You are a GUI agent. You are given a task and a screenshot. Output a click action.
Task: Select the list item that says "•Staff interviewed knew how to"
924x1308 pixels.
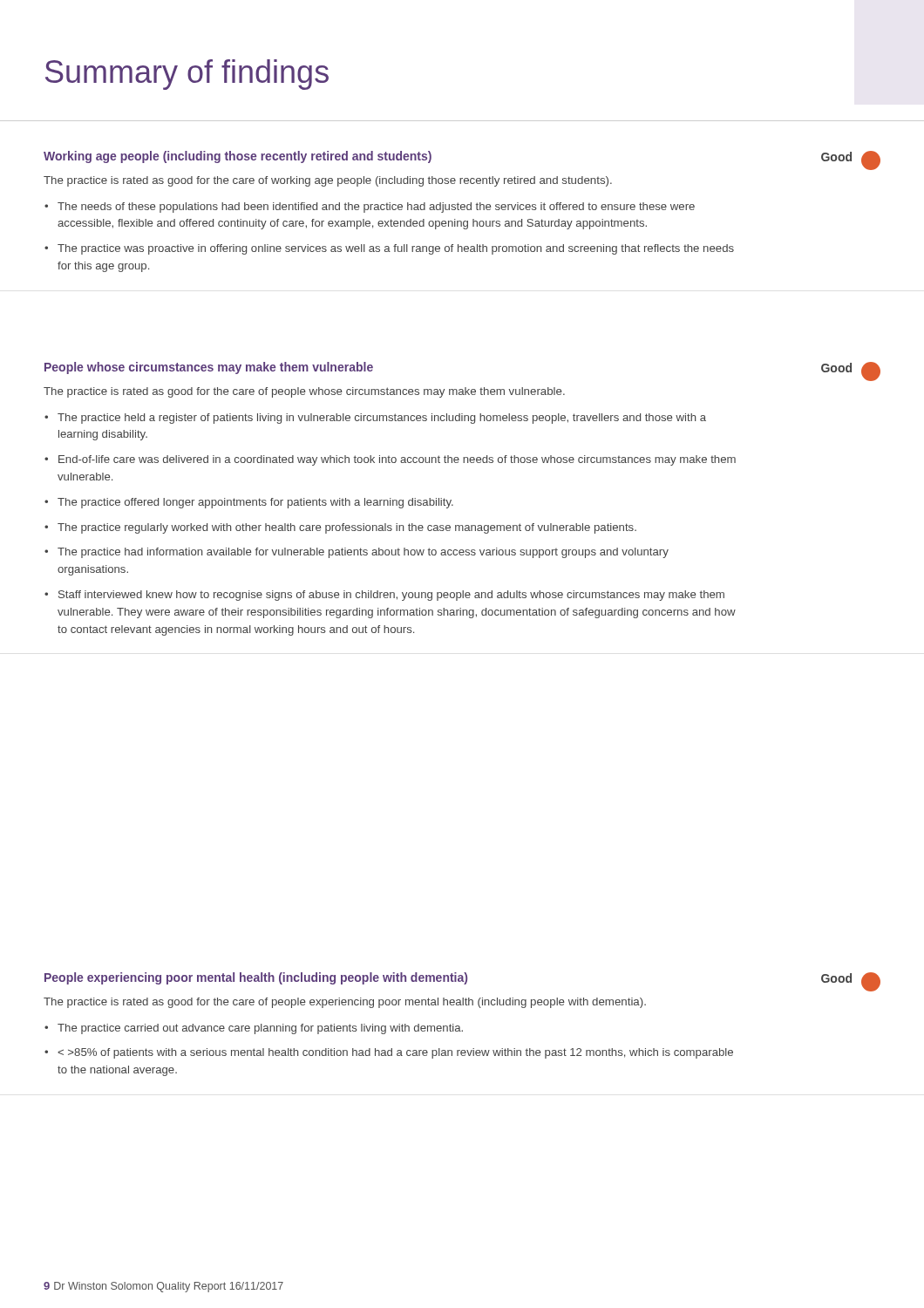click(x=390, y=611)
